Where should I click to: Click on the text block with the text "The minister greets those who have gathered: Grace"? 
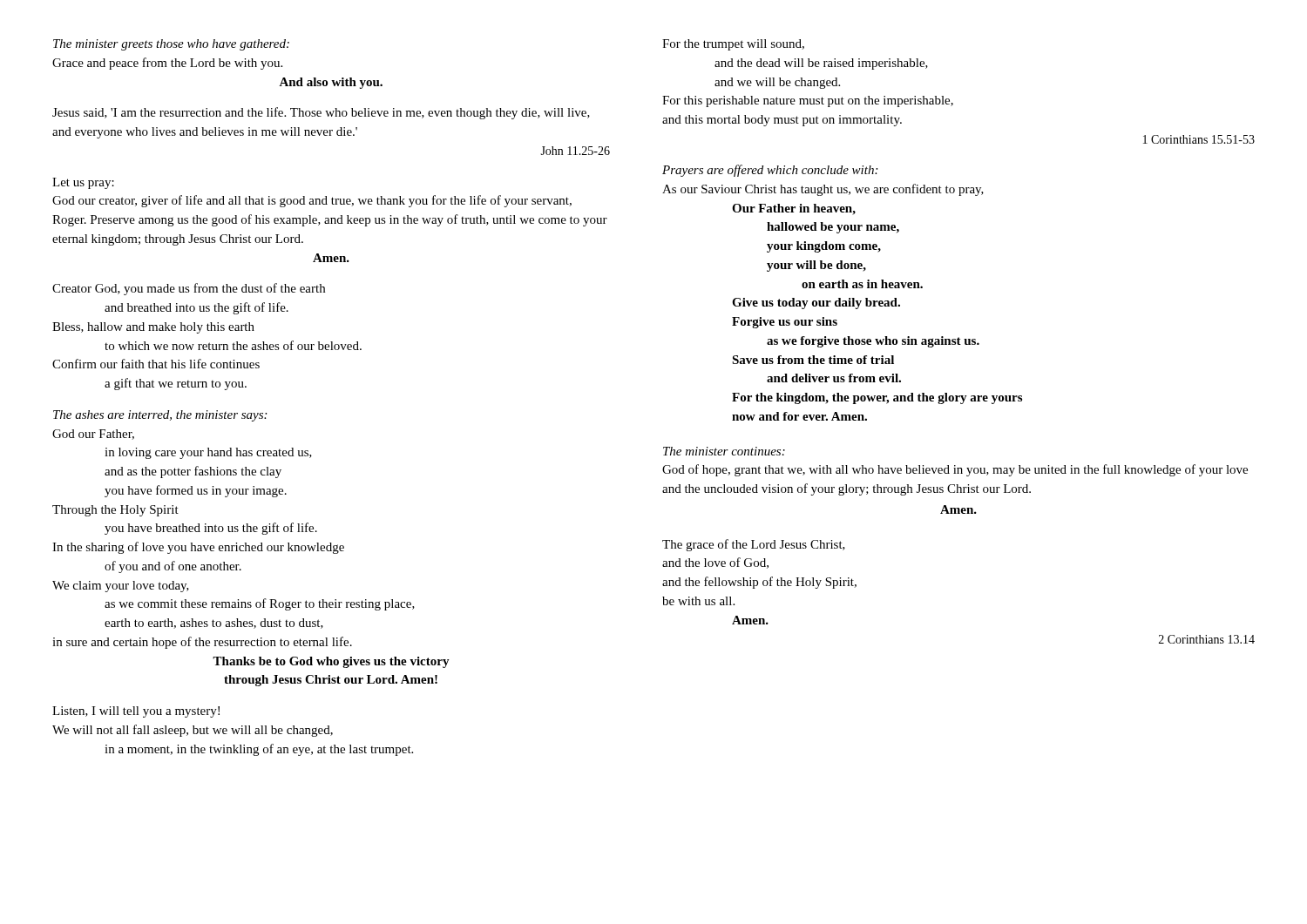(x=171, y=45)
